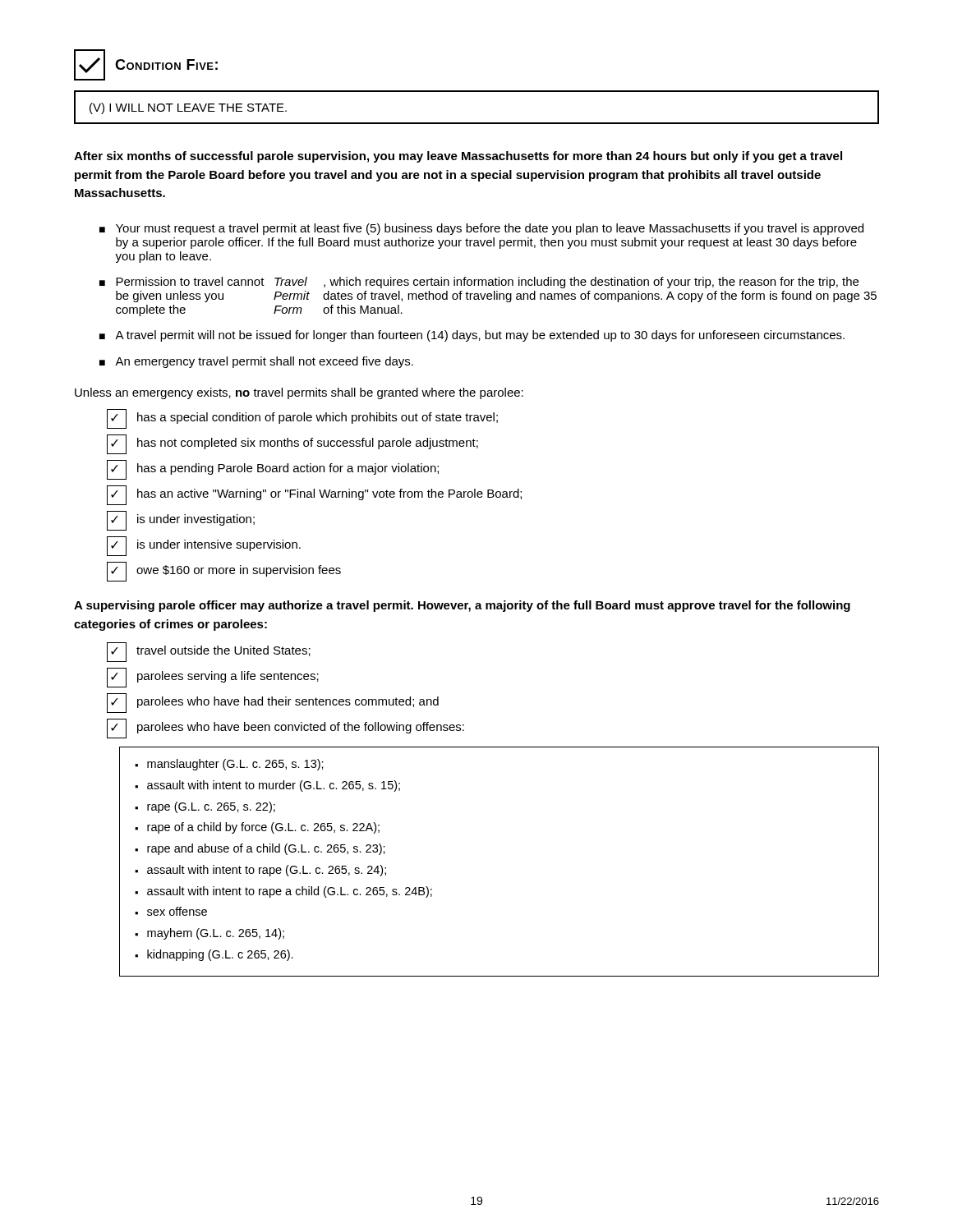
Task: Select the text block that reads "After six months of"
Action: pos(458,174)
